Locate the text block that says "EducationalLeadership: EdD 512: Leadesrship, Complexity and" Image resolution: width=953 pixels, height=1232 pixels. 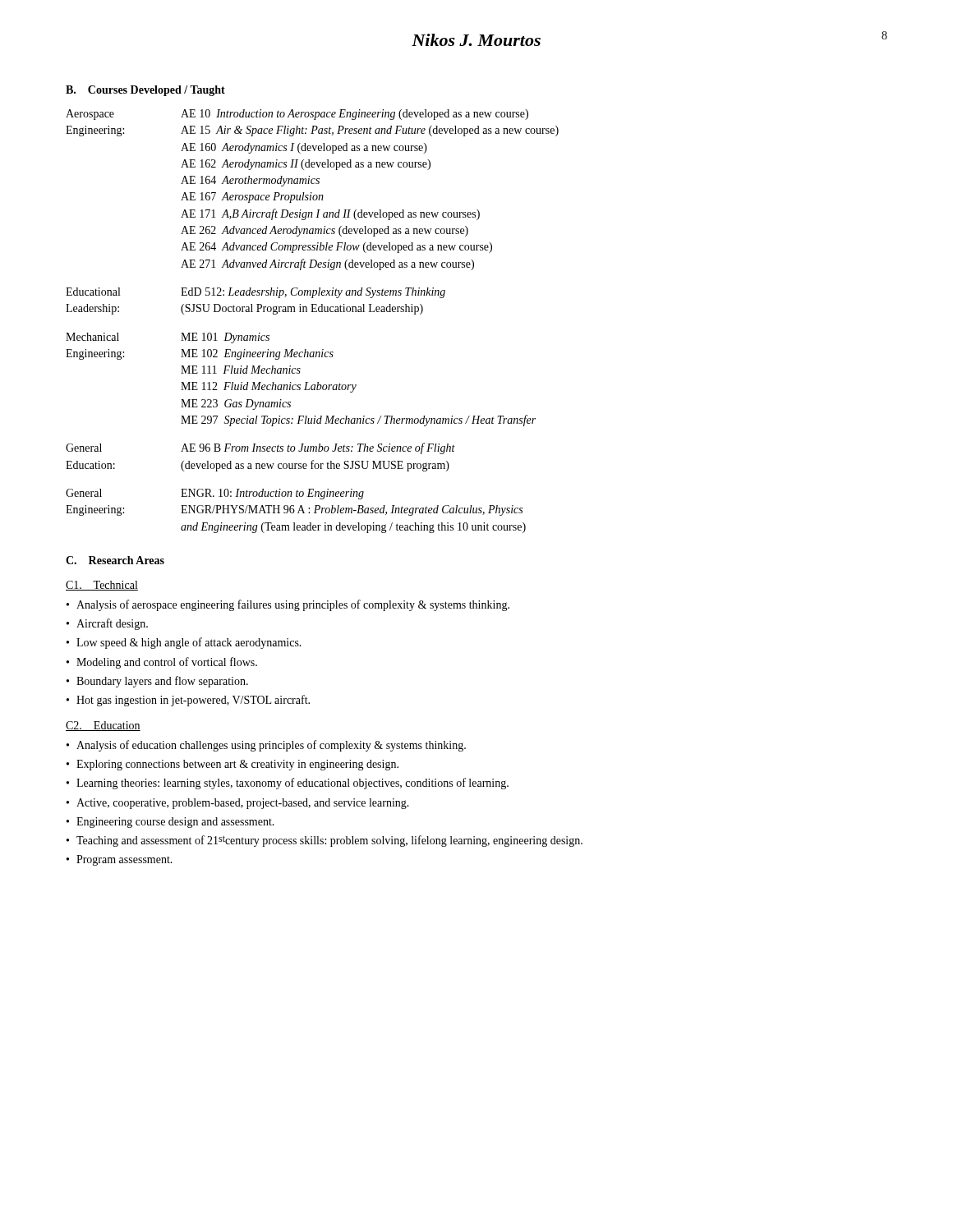point(256,293)
